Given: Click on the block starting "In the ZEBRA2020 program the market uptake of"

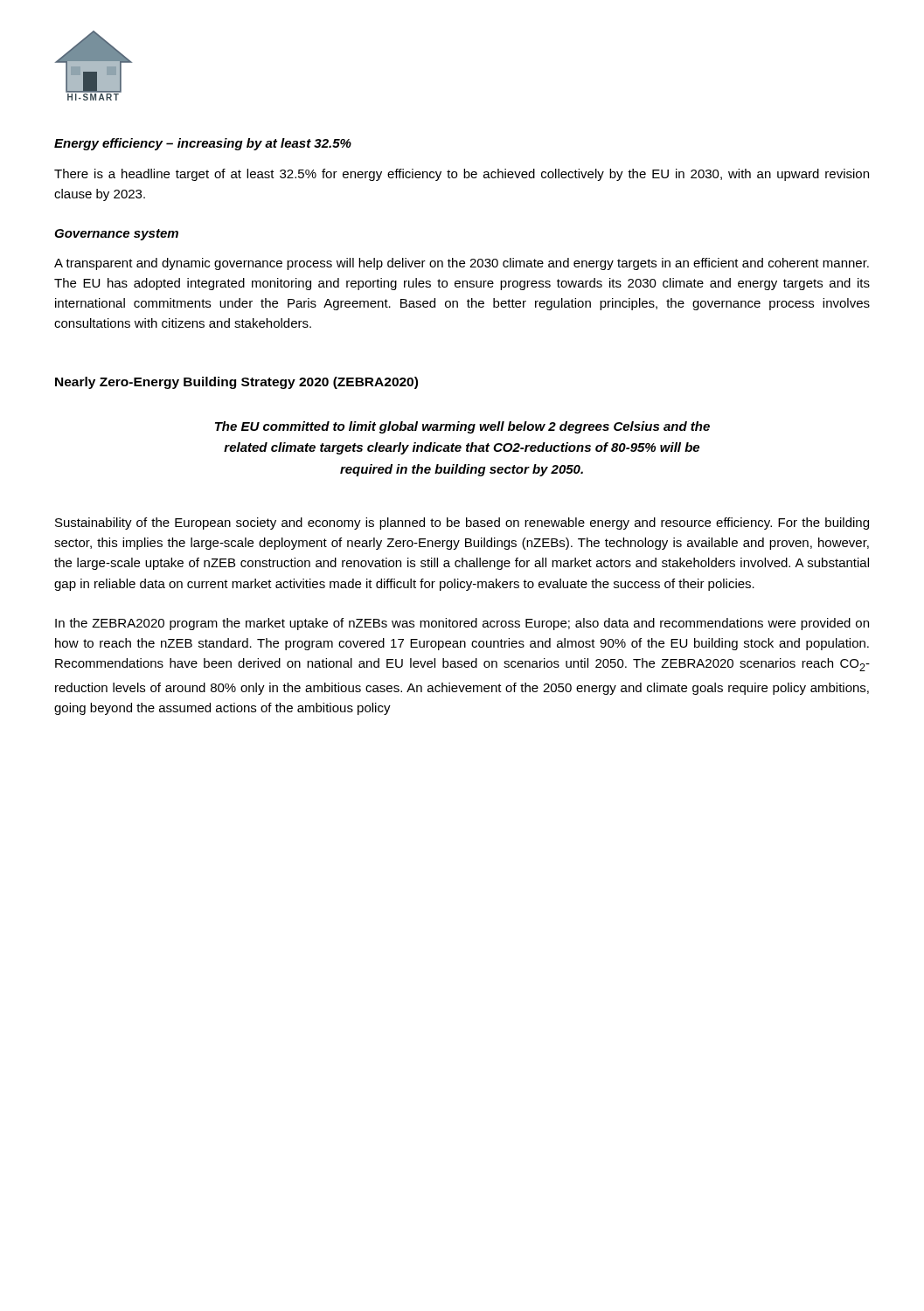Looking at the screenshot, I should pos(462,665).
